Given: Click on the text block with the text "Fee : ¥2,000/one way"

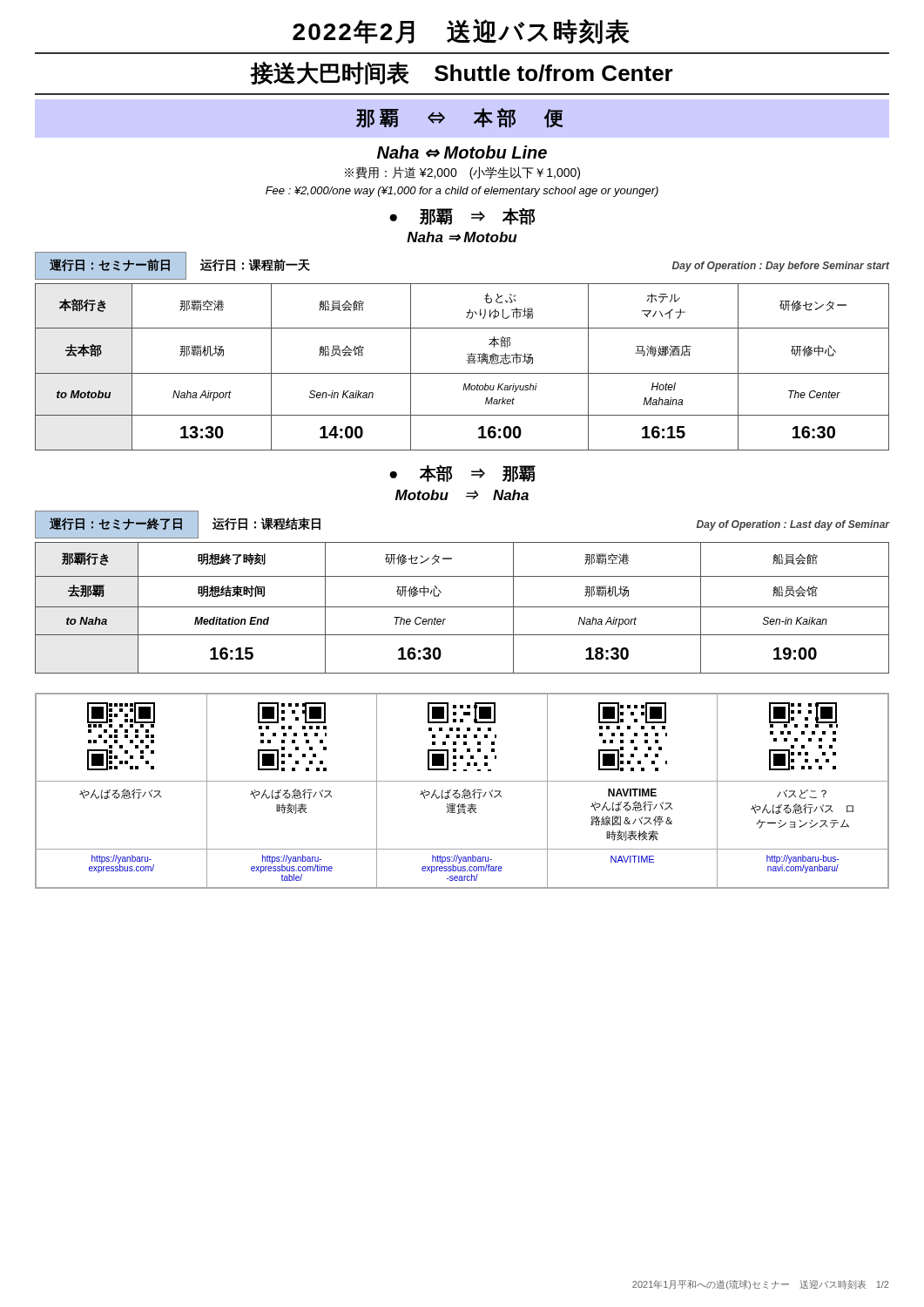Looking at the screenshot, I should (462, 190).
